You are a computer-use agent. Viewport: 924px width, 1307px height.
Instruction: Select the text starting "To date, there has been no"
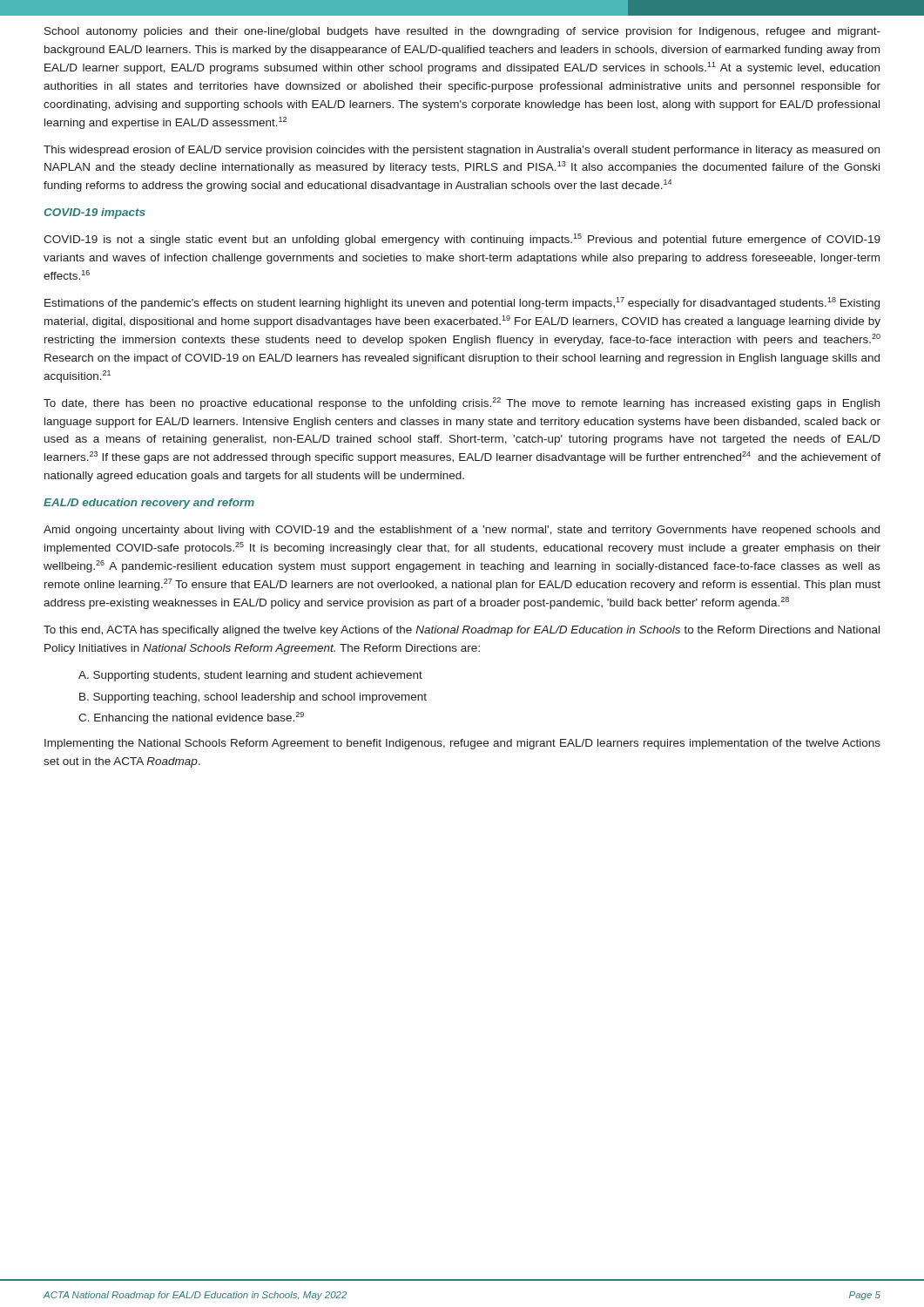[462, 440]
